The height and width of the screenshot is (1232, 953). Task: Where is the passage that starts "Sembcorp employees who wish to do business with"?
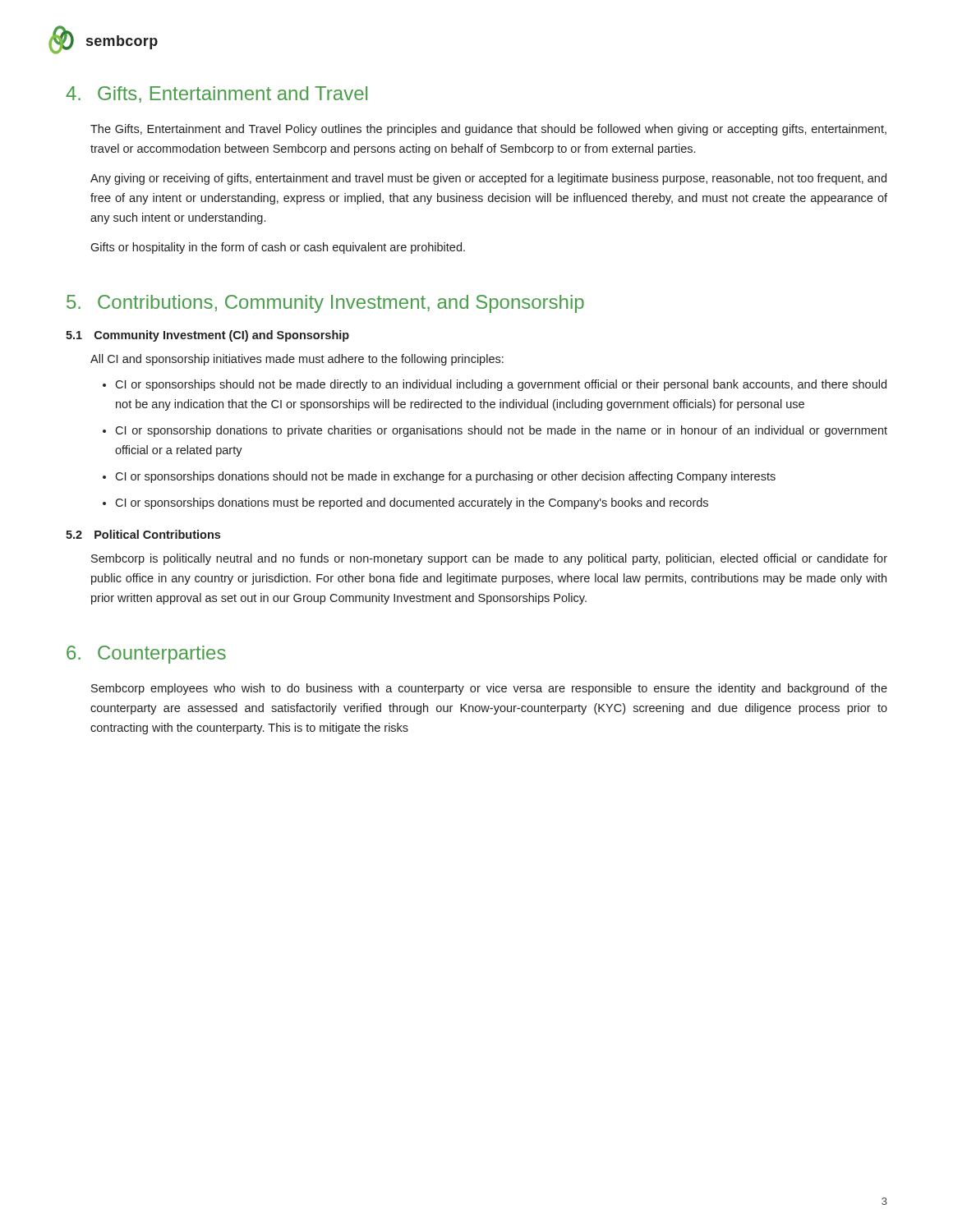[489, 708]
